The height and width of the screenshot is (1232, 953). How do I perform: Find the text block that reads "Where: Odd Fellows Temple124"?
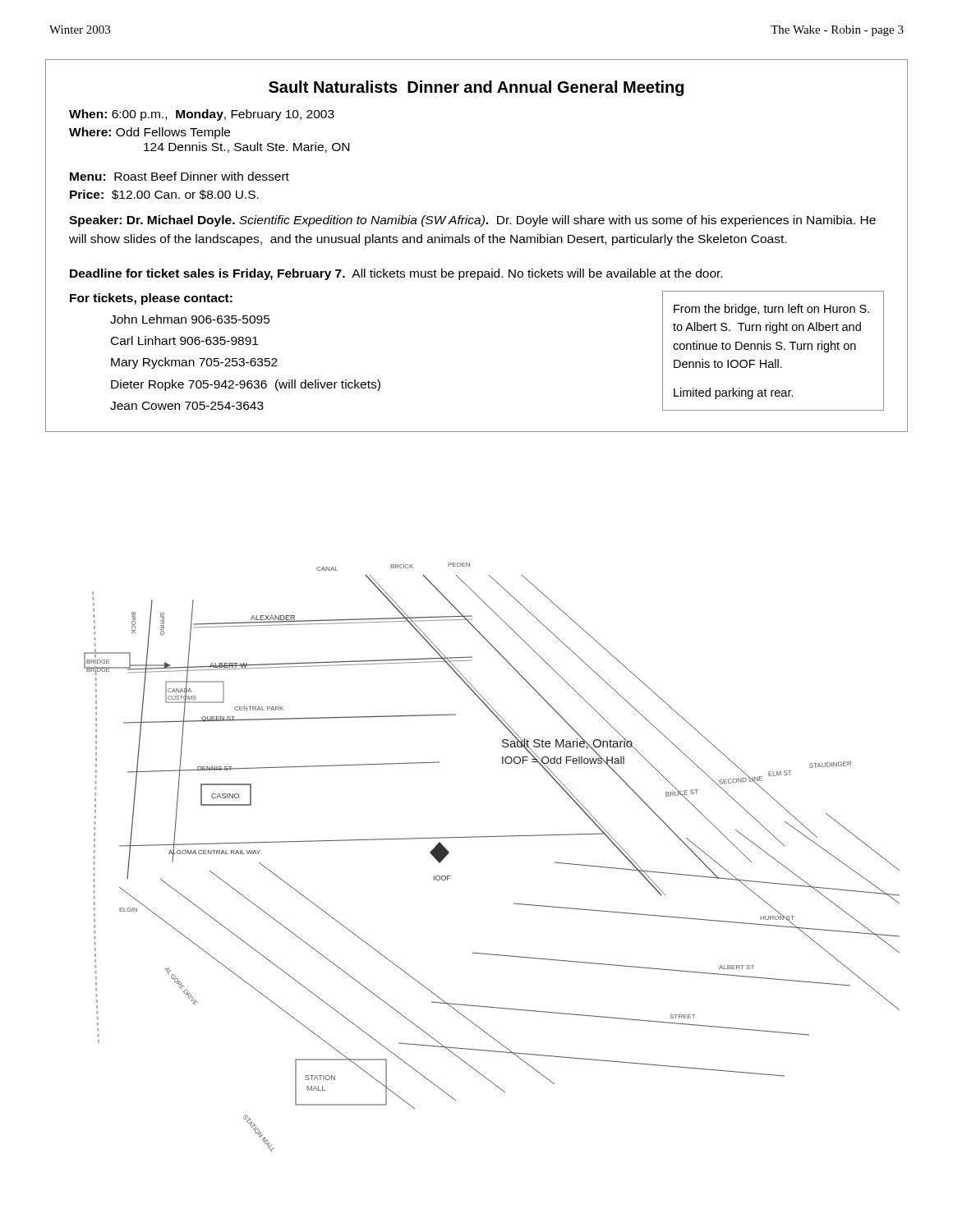tap(150, 133)
